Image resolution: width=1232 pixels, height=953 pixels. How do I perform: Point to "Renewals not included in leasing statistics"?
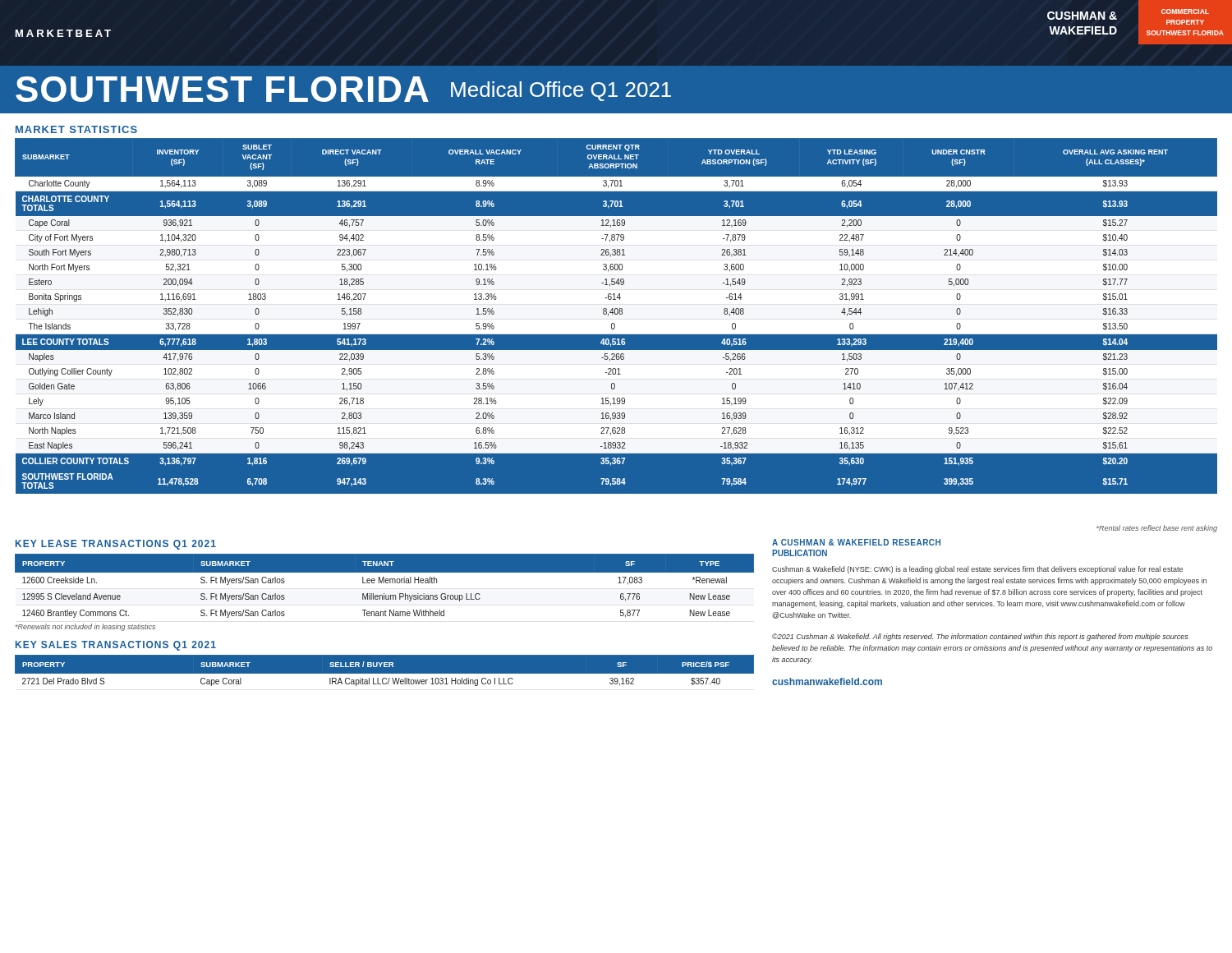[x=85, y=627]
